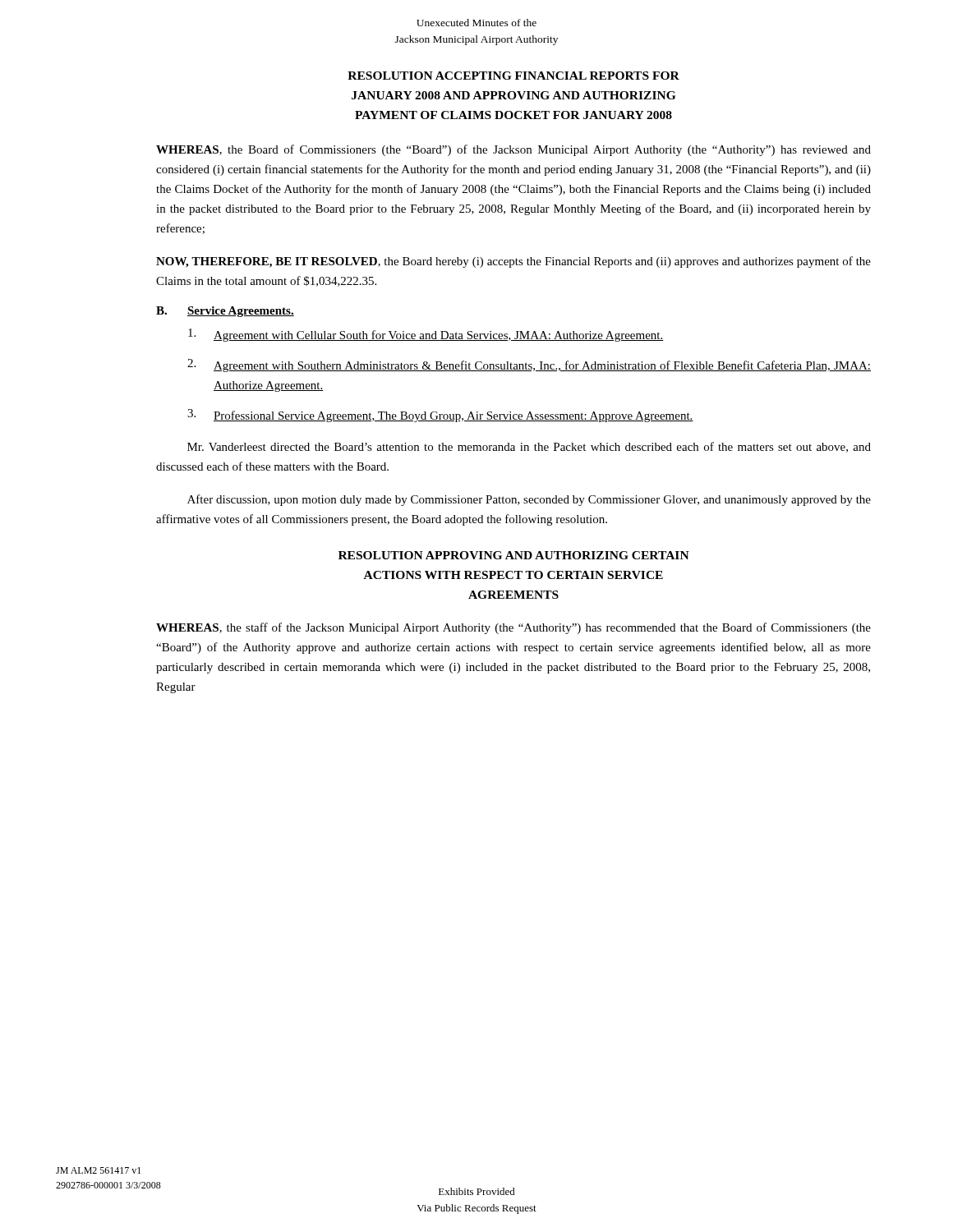Navigate to the text block starting "2. Agreement with Southern"
This screenshot has height=1232, width=953.
pyautogui.click(x=529, y=376)
